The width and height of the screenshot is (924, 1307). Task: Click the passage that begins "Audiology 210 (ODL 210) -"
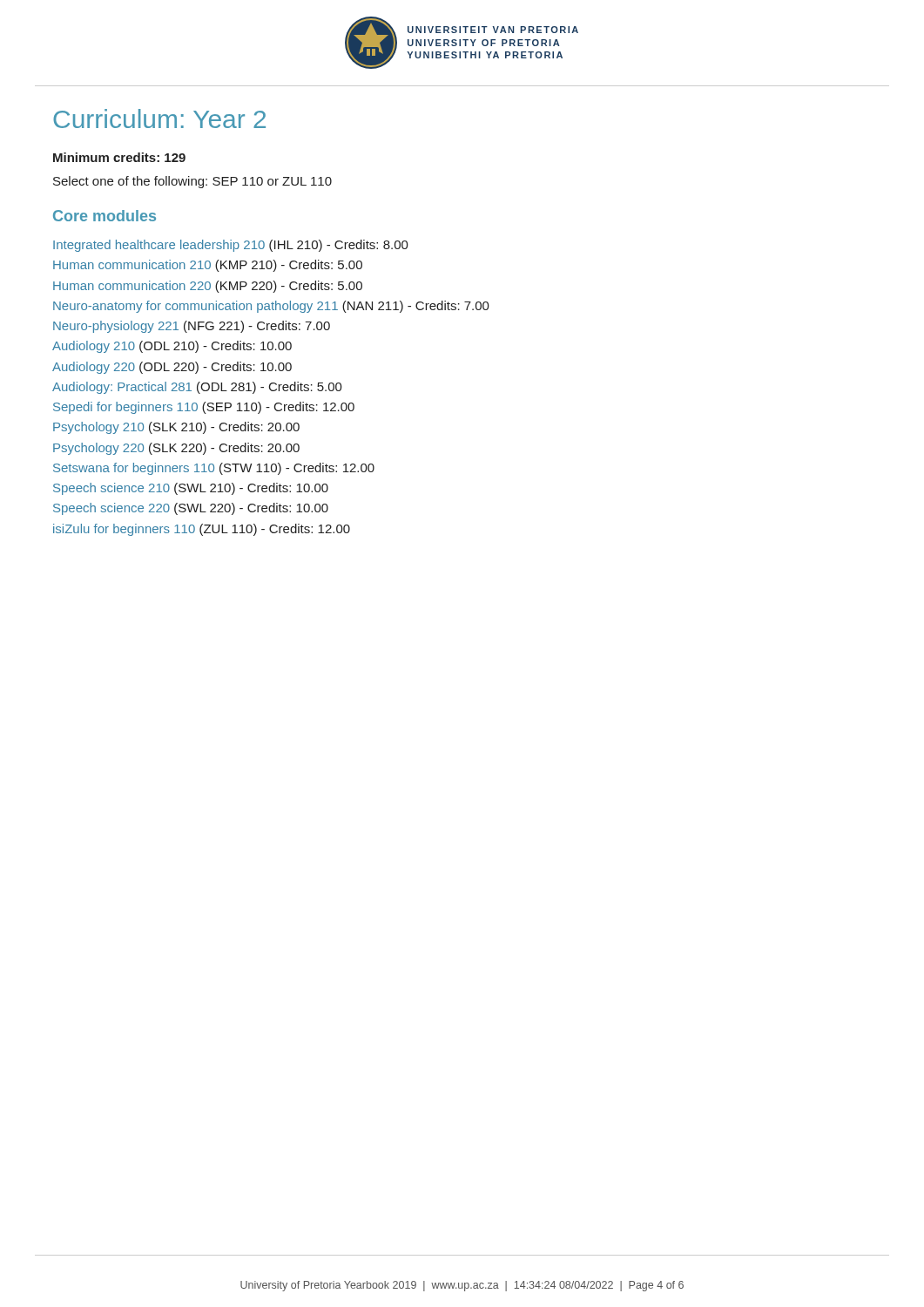click(x=172, y=347)
